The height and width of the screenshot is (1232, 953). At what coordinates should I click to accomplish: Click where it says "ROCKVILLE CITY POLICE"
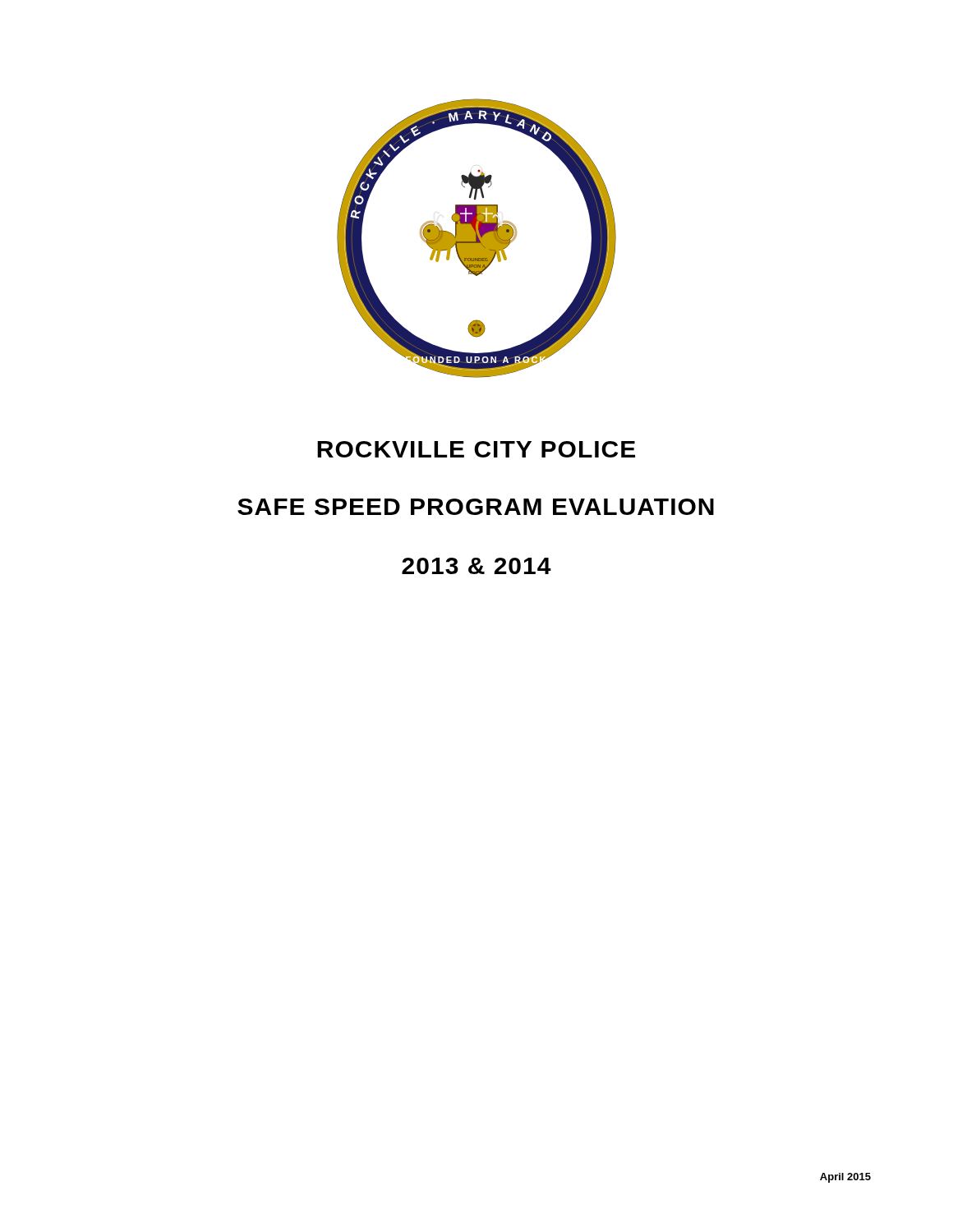click(x=476, y=449)
